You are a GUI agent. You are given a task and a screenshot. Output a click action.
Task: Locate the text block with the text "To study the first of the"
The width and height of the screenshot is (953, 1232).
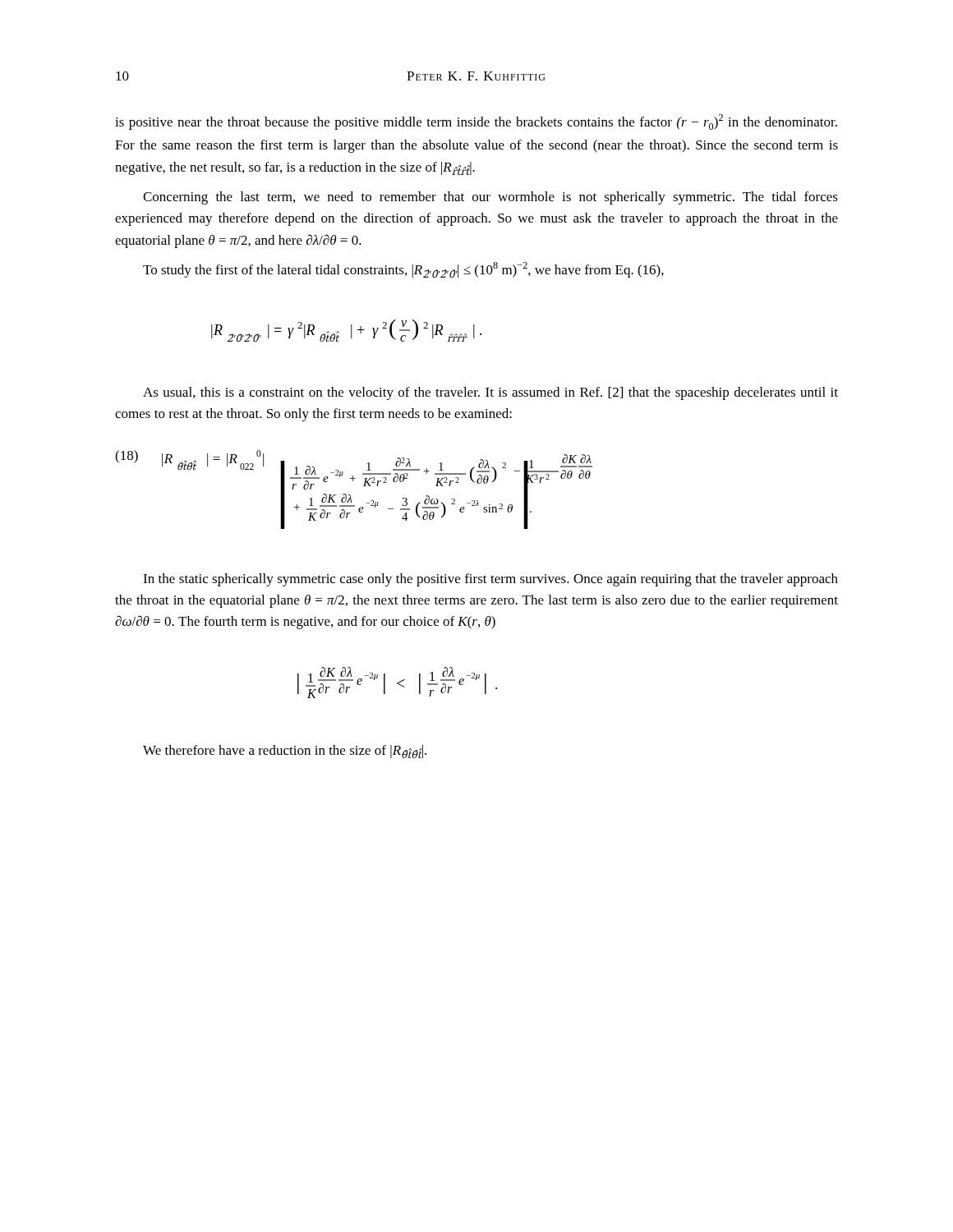tap(476, 270)
